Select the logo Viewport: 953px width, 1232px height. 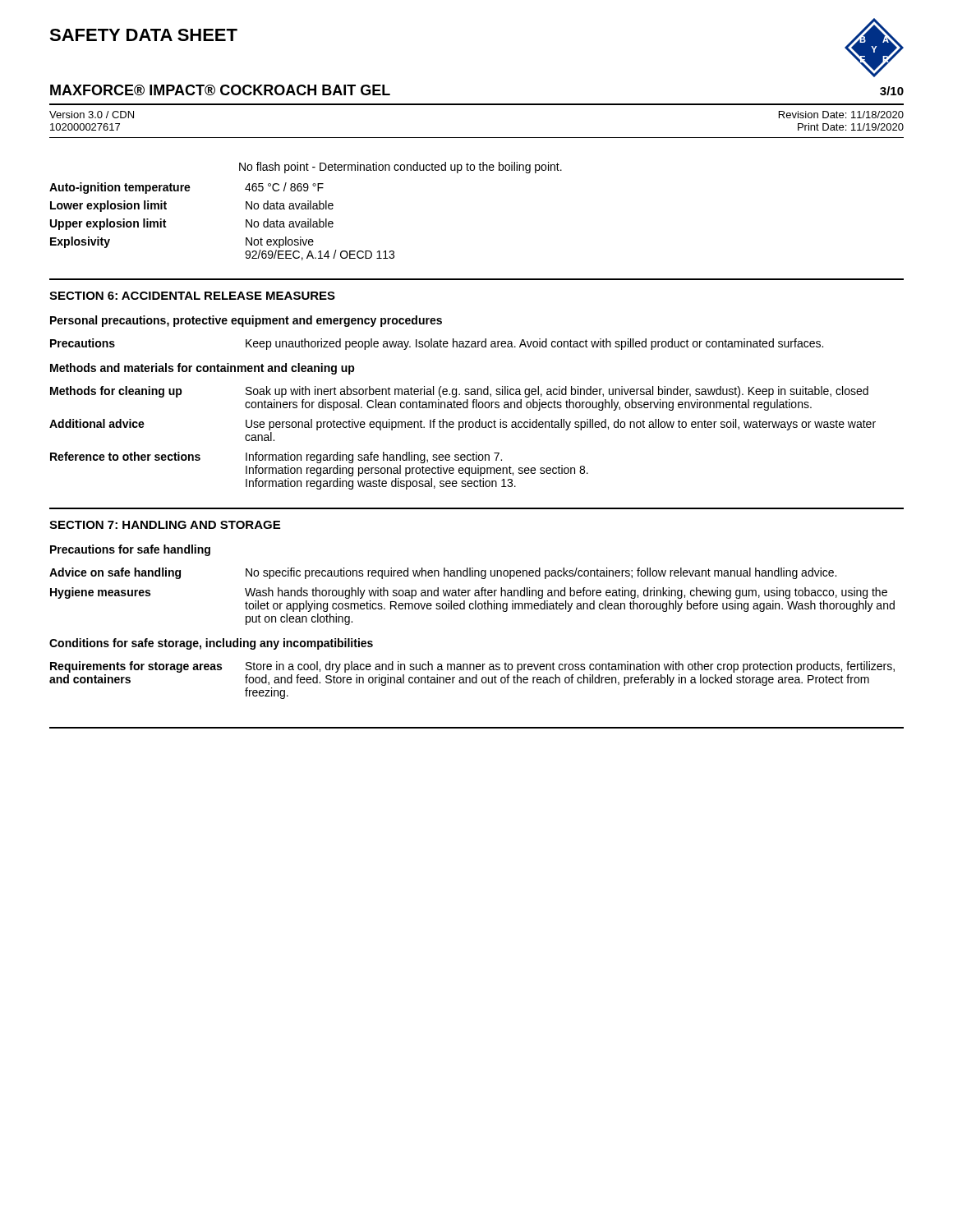pyautogui.click(x=874, y=49)
